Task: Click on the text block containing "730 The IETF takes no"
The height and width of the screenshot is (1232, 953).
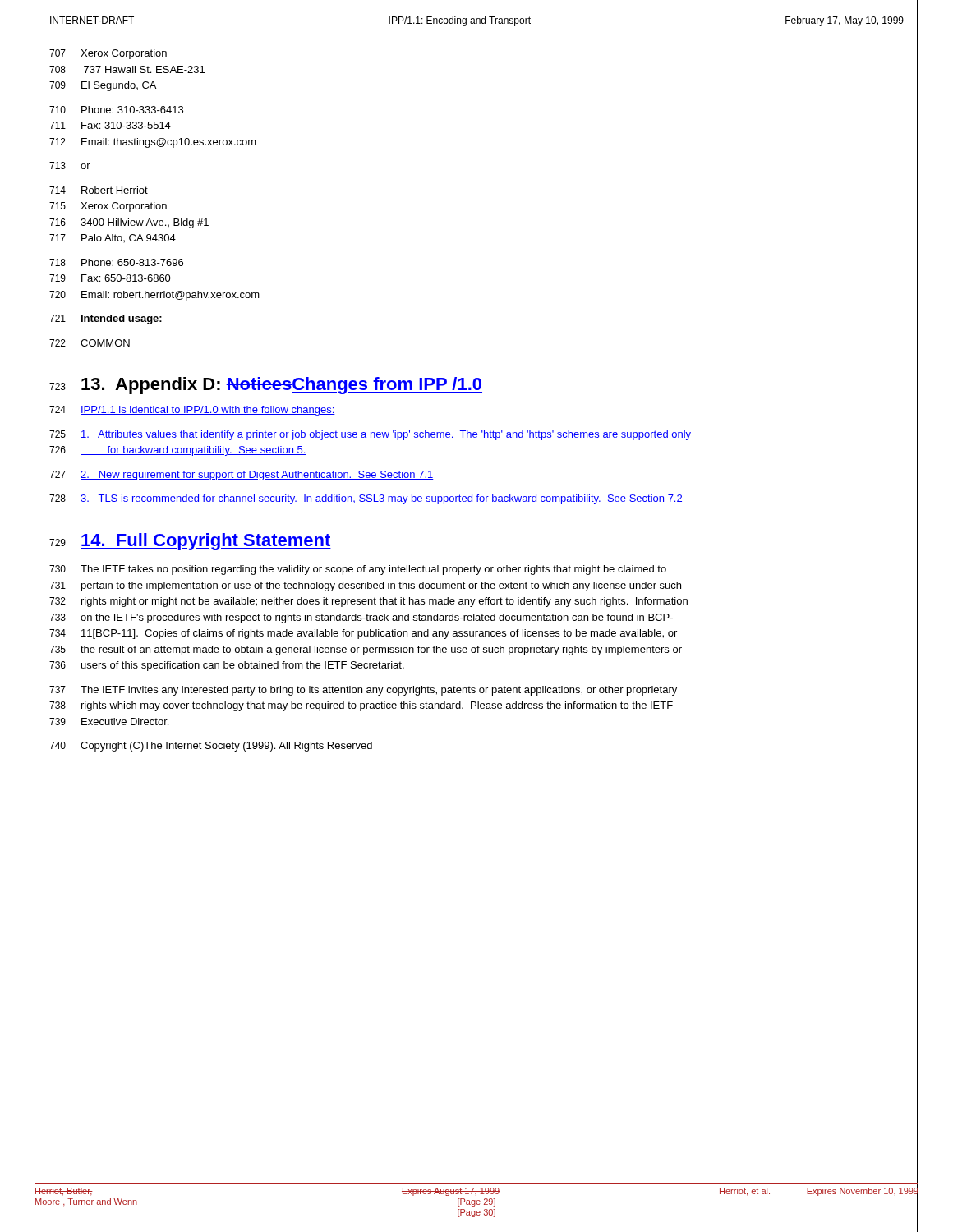Action: click(468, 617)
